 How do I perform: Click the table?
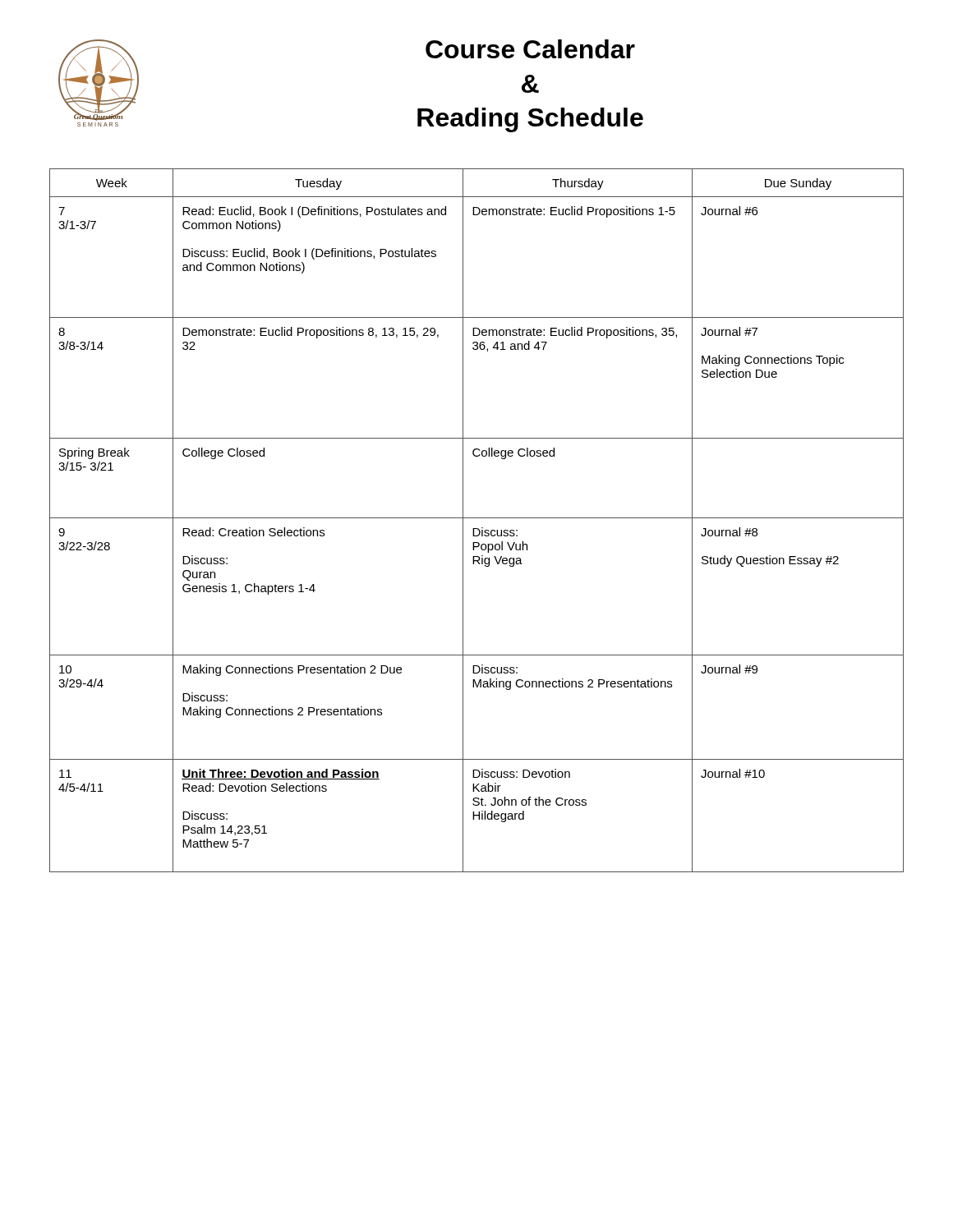coord(476,520)
